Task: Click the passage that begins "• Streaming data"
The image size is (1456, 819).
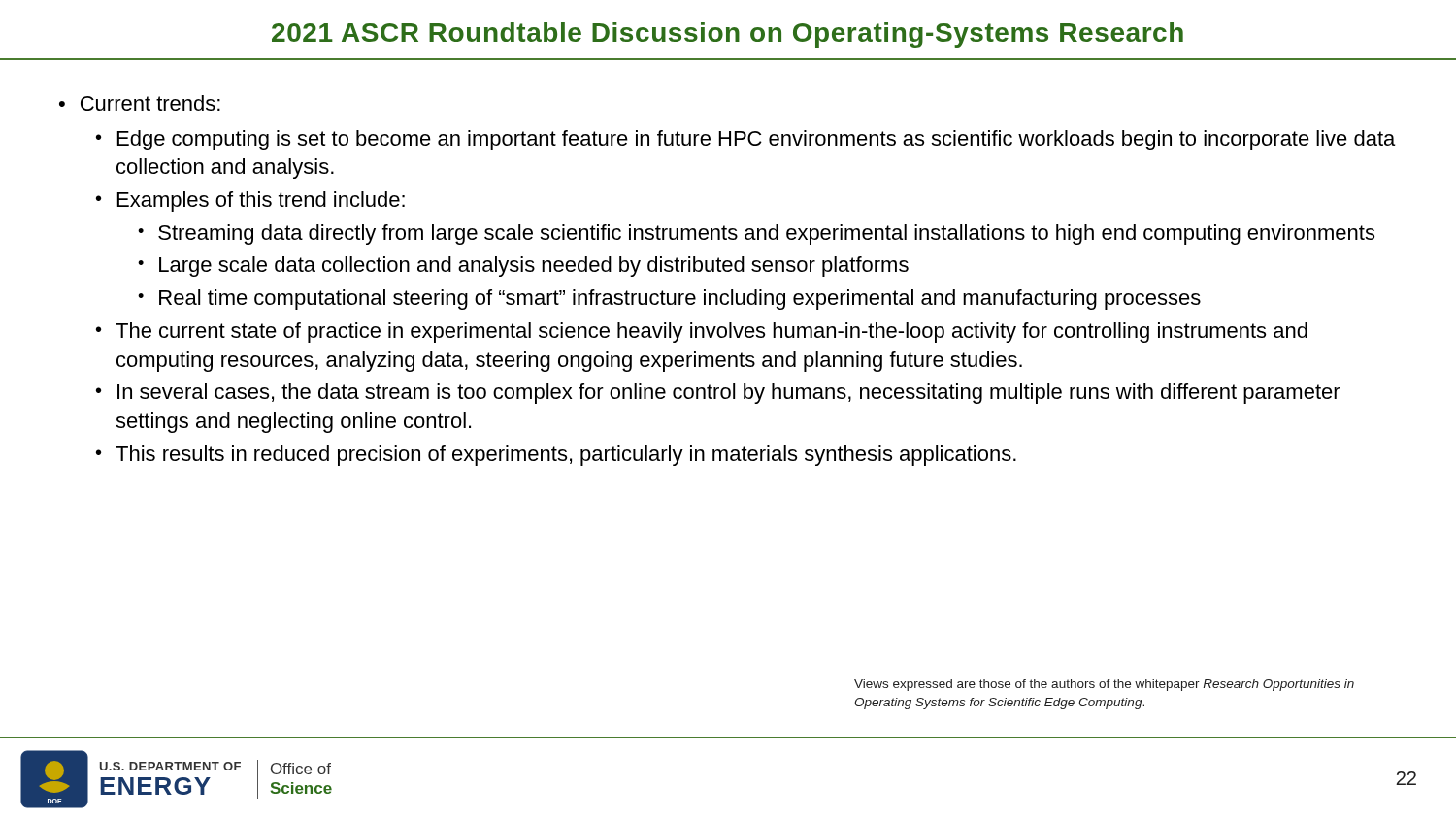Action: click(x=757, y=233)
